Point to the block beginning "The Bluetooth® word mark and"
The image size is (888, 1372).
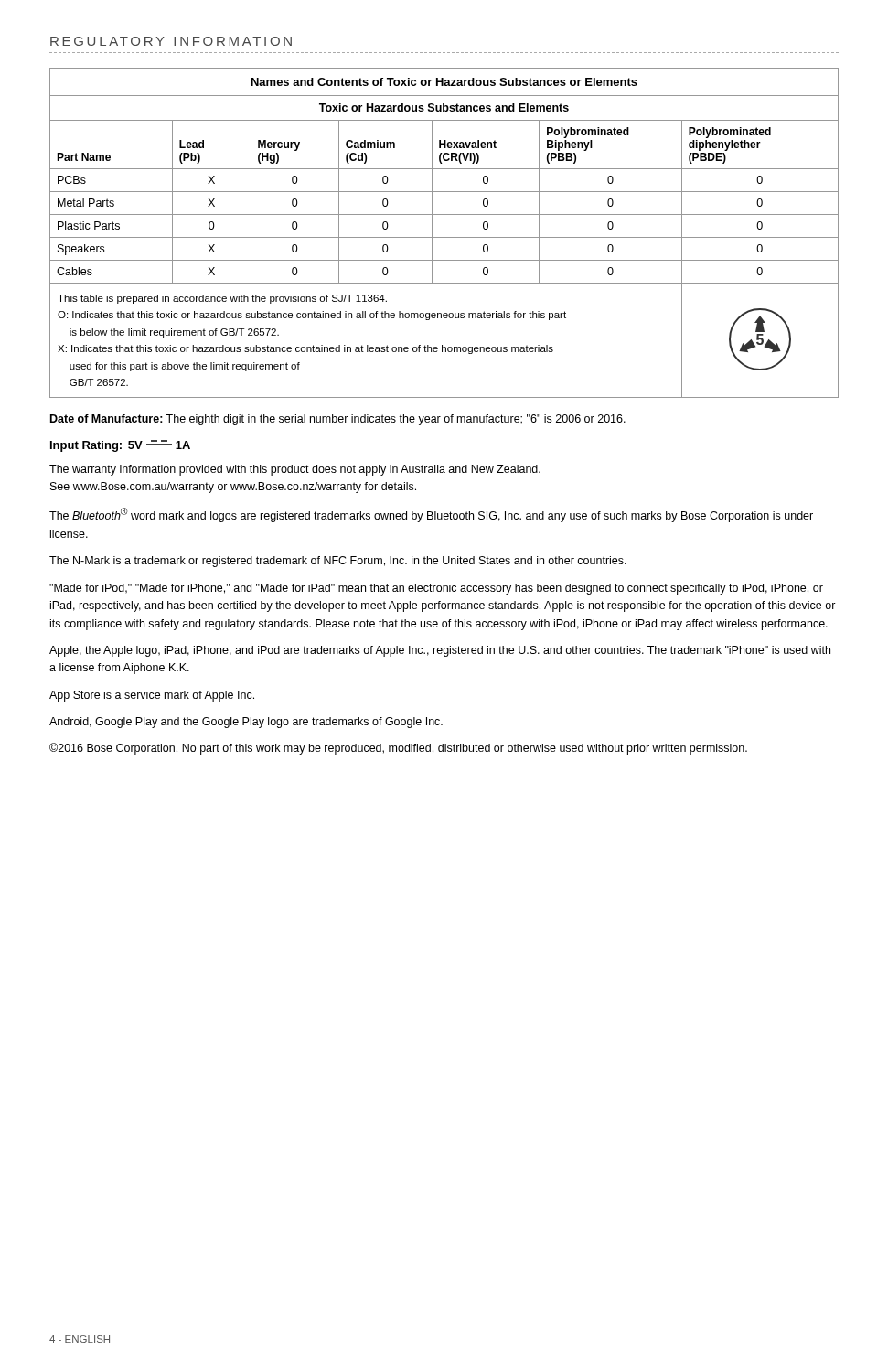(x=431, y=524)
